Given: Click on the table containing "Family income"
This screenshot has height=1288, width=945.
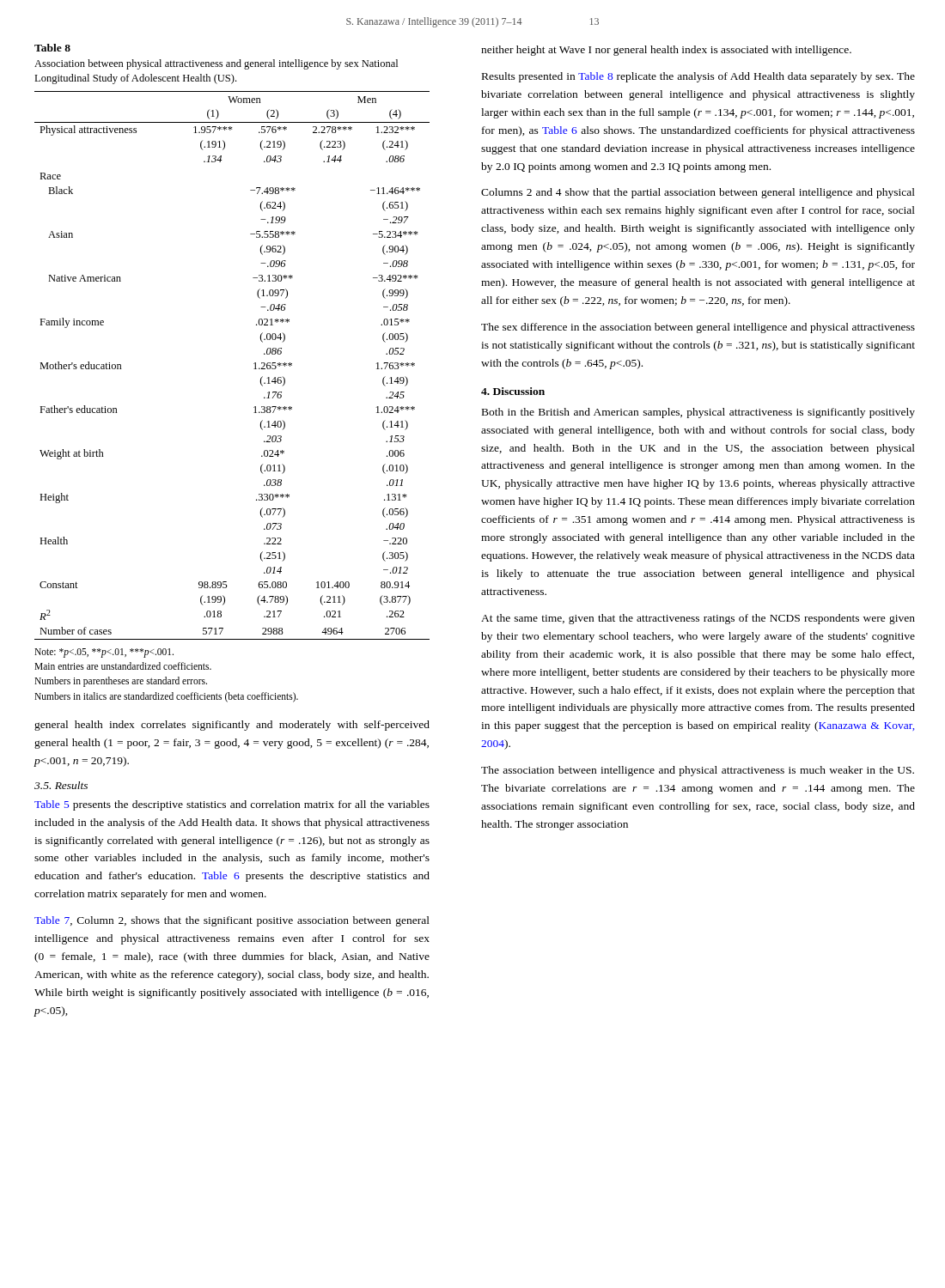Looking at the screenshot, I should tap(232, 365).
